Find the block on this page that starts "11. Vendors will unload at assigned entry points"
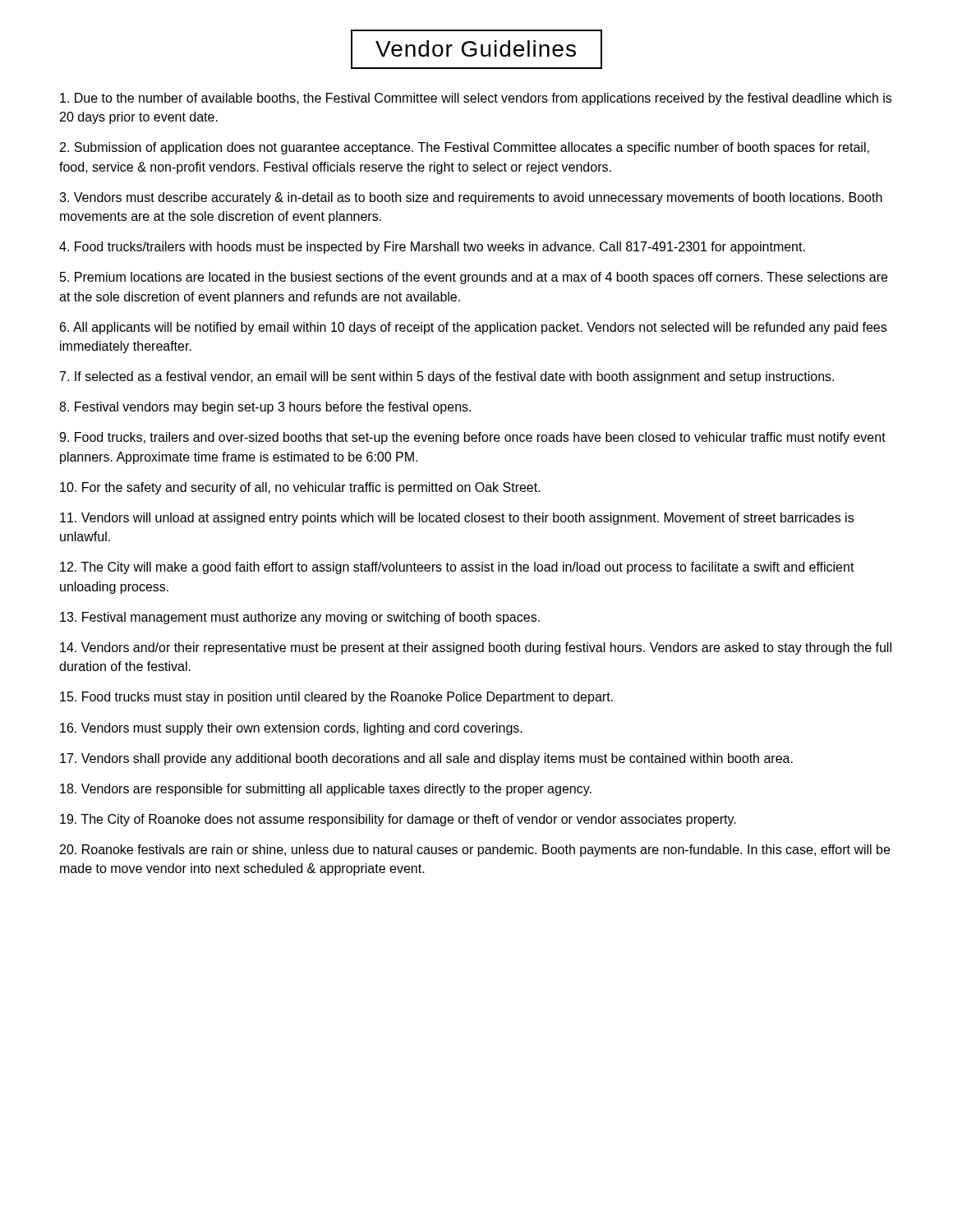Screen dimensions: 1232x953 [457, 527]
